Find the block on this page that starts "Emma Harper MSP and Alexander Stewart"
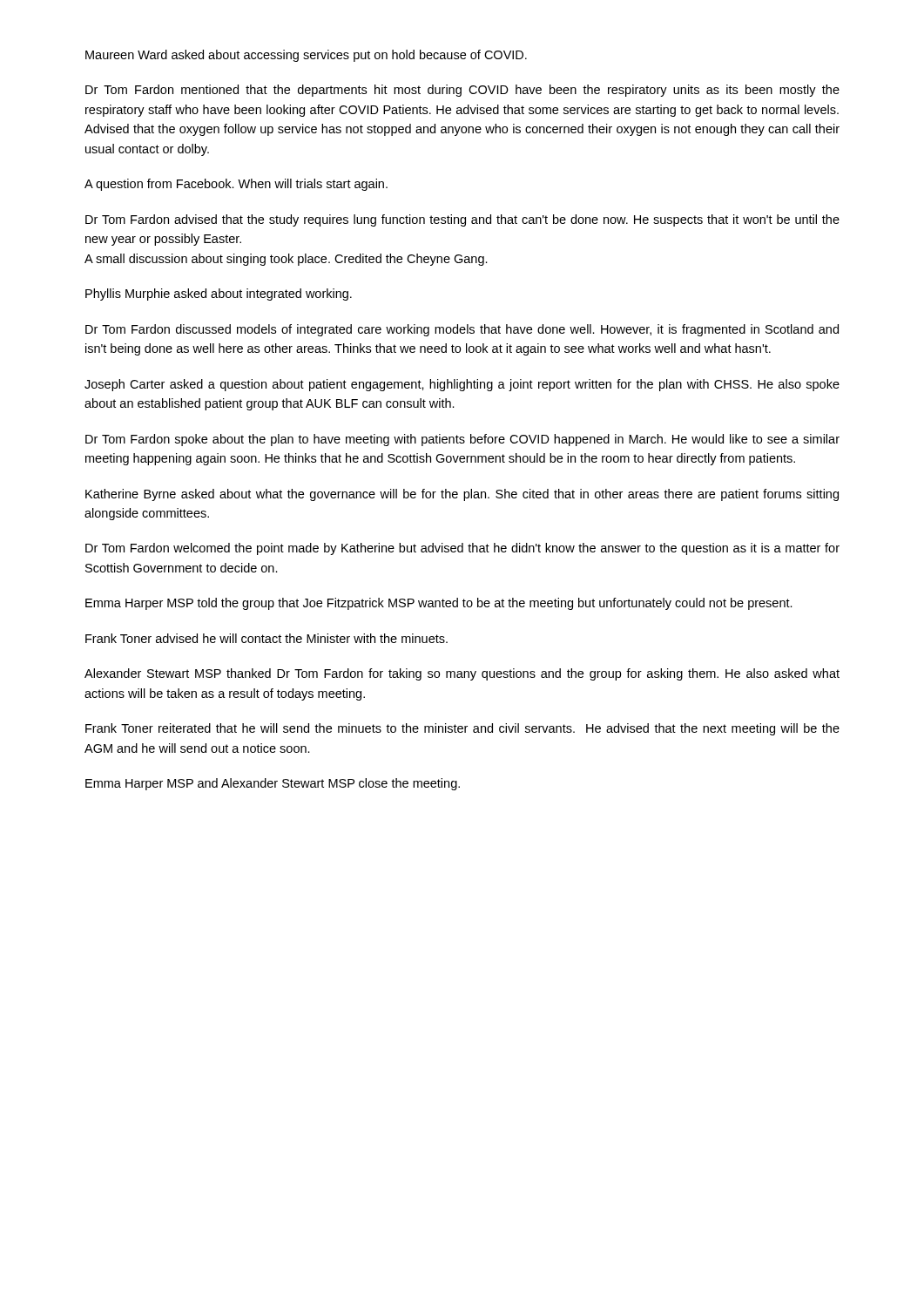The height and width of the screenshot is (1307, 924). click(x=273, y=783)
